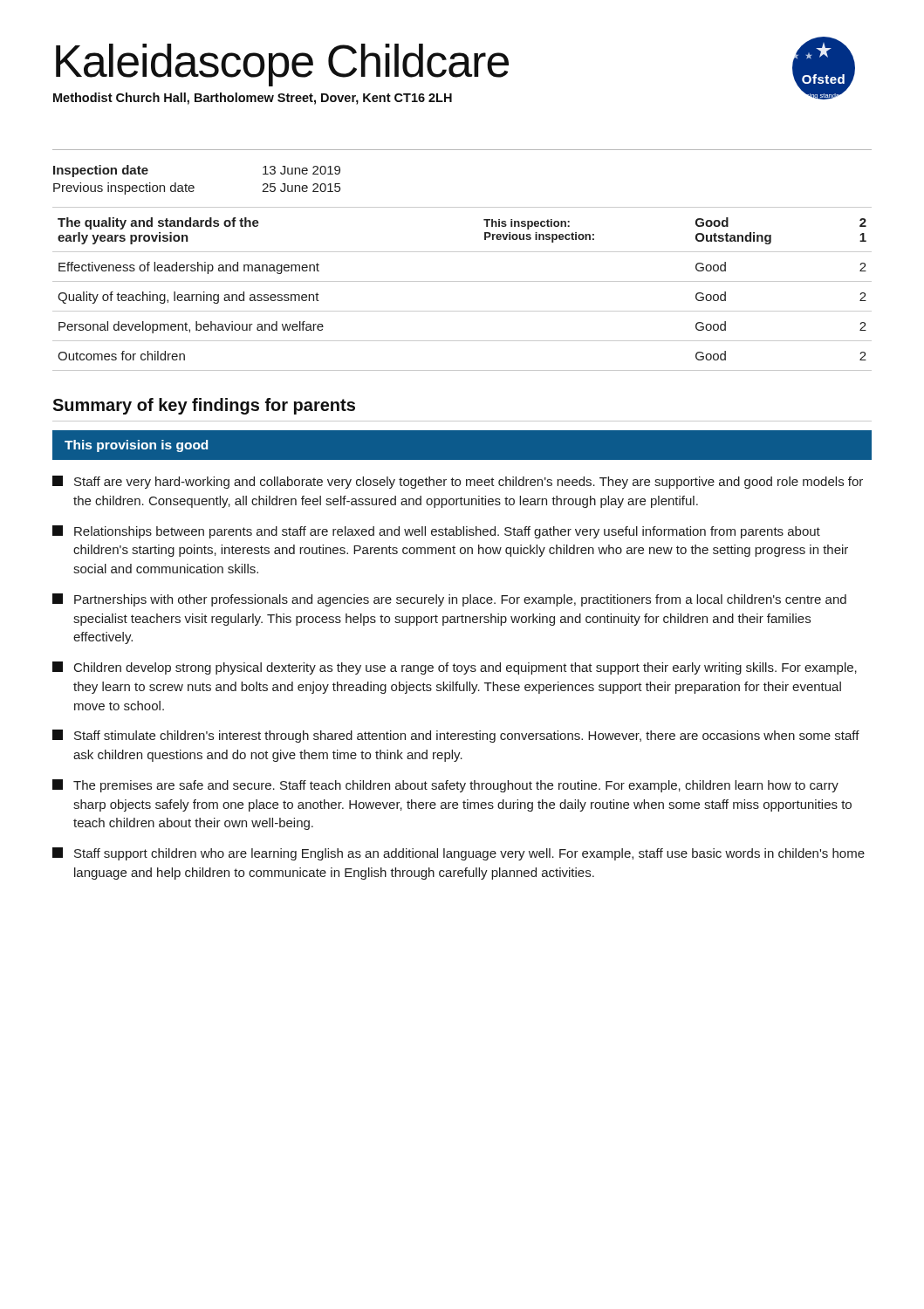Point to the title beginning "Kaleidascope Childcare Methodist Church Hall, Bartholomew Street, Dover,"

(462, 84)
